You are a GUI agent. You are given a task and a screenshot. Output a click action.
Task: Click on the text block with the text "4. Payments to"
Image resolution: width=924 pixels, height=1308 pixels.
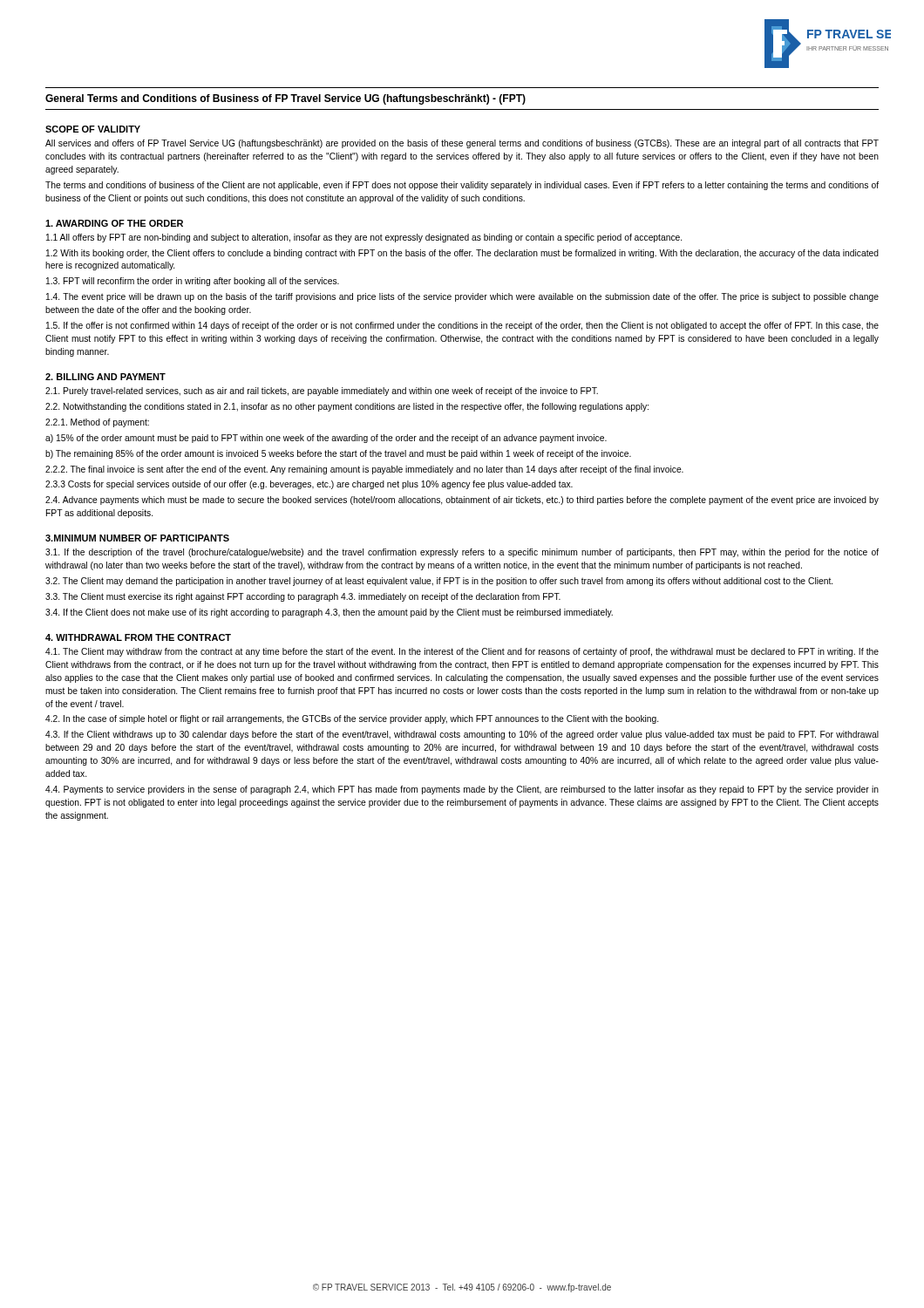click(462, 803)
